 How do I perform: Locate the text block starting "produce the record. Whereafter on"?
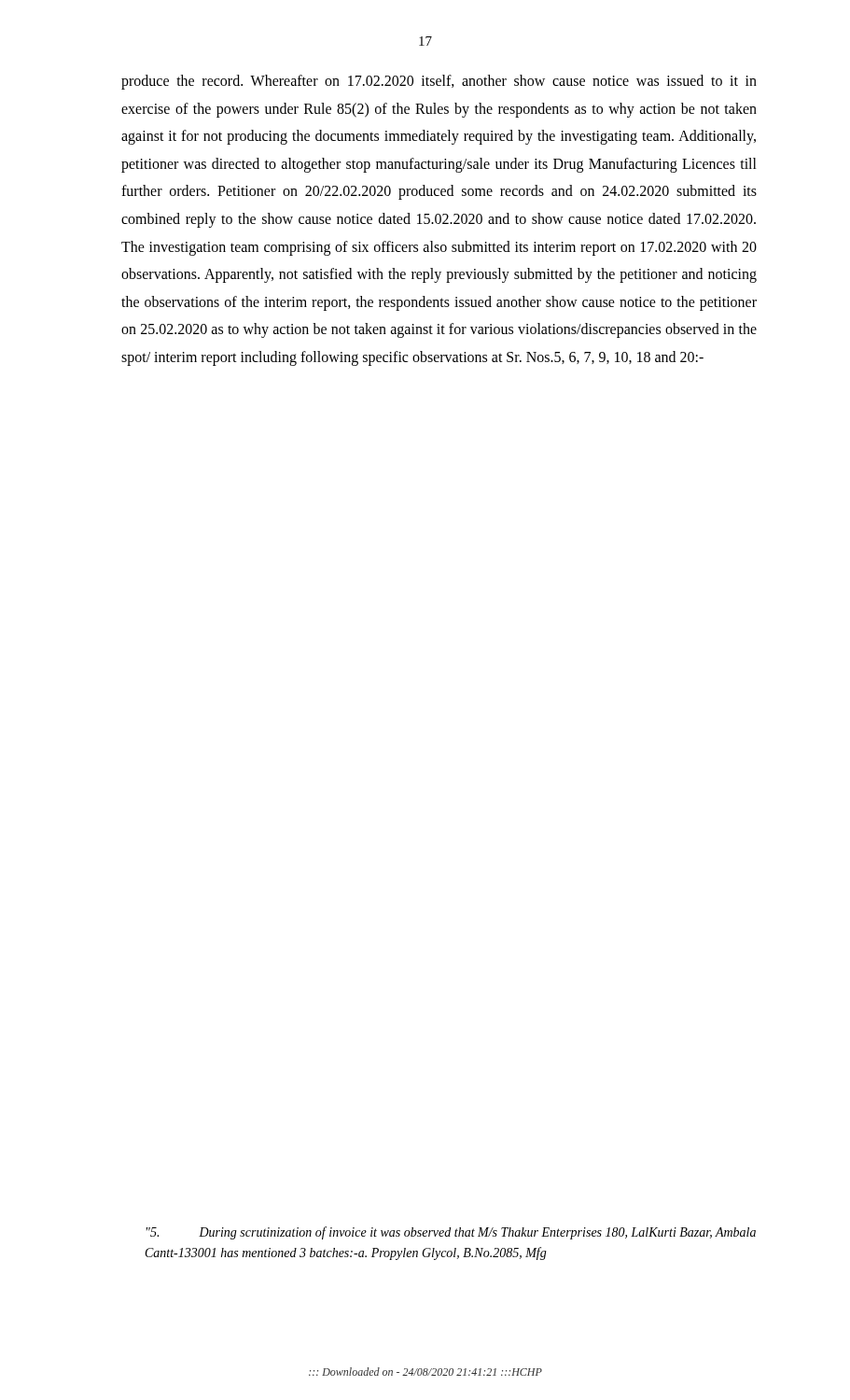tap(439, 219)
